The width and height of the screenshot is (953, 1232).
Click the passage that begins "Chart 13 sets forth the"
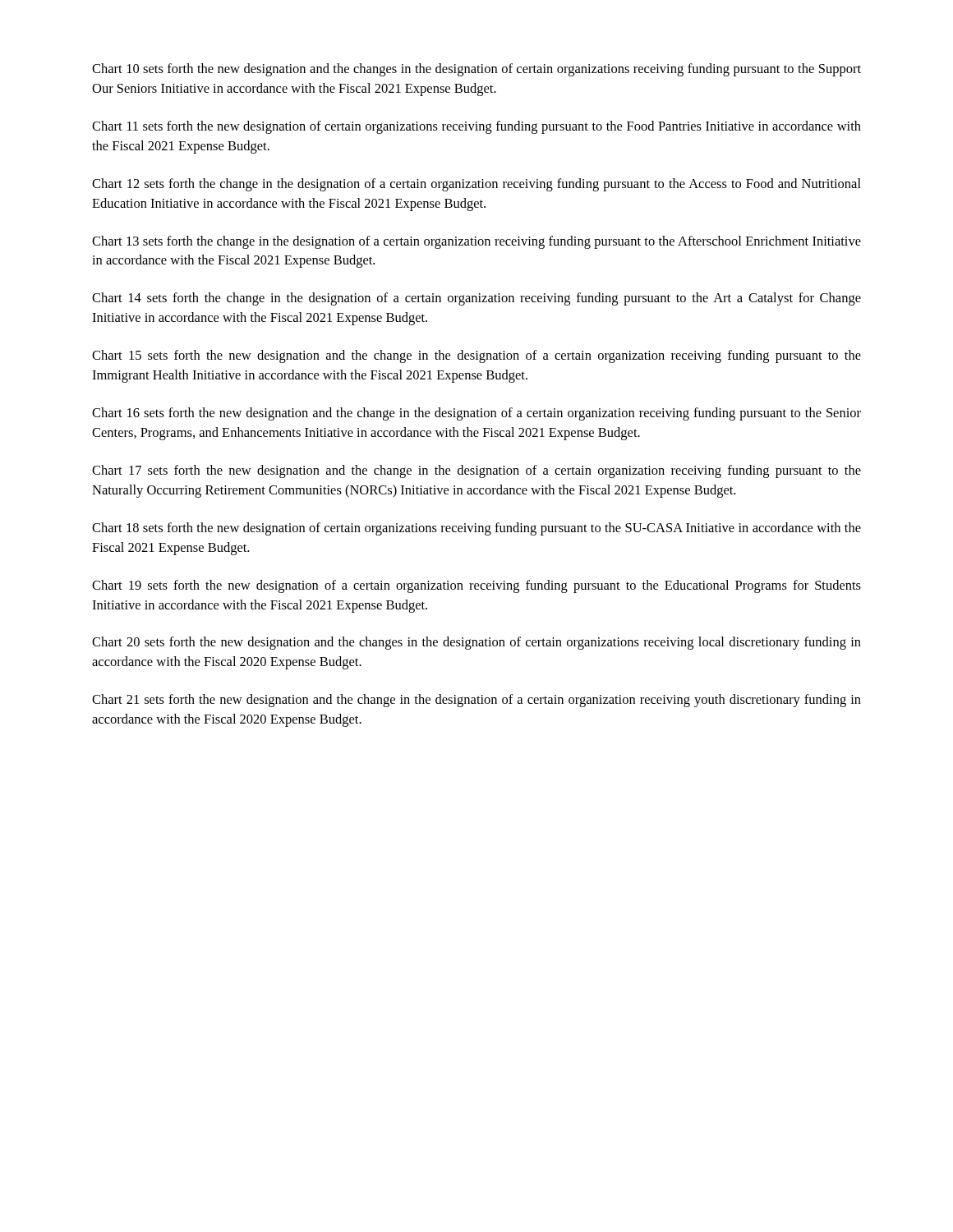tap(476, 250)
